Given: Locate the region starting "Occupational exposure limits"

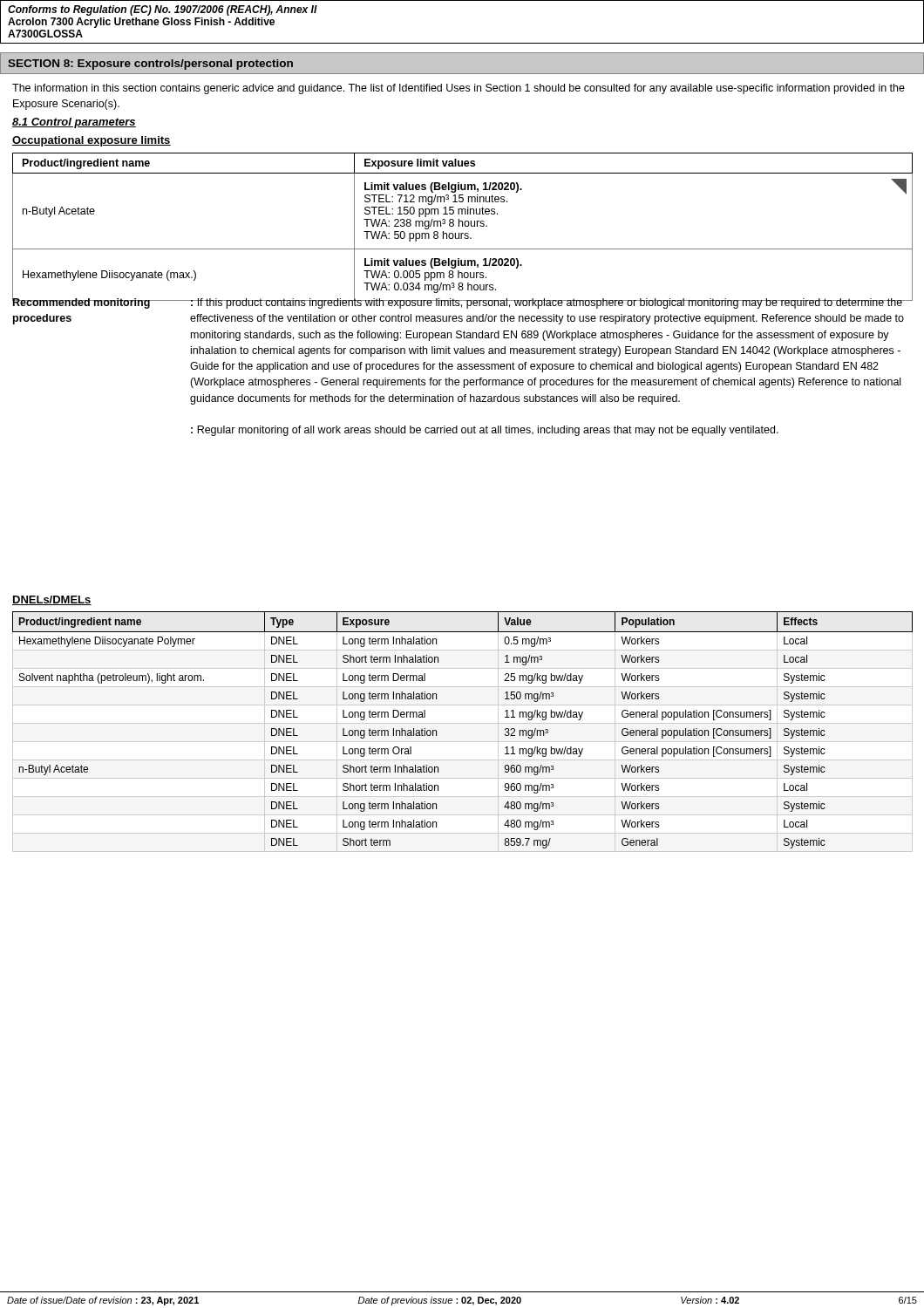Looking at the screenshot, I should pyautogui.click(x=91, y=140).
